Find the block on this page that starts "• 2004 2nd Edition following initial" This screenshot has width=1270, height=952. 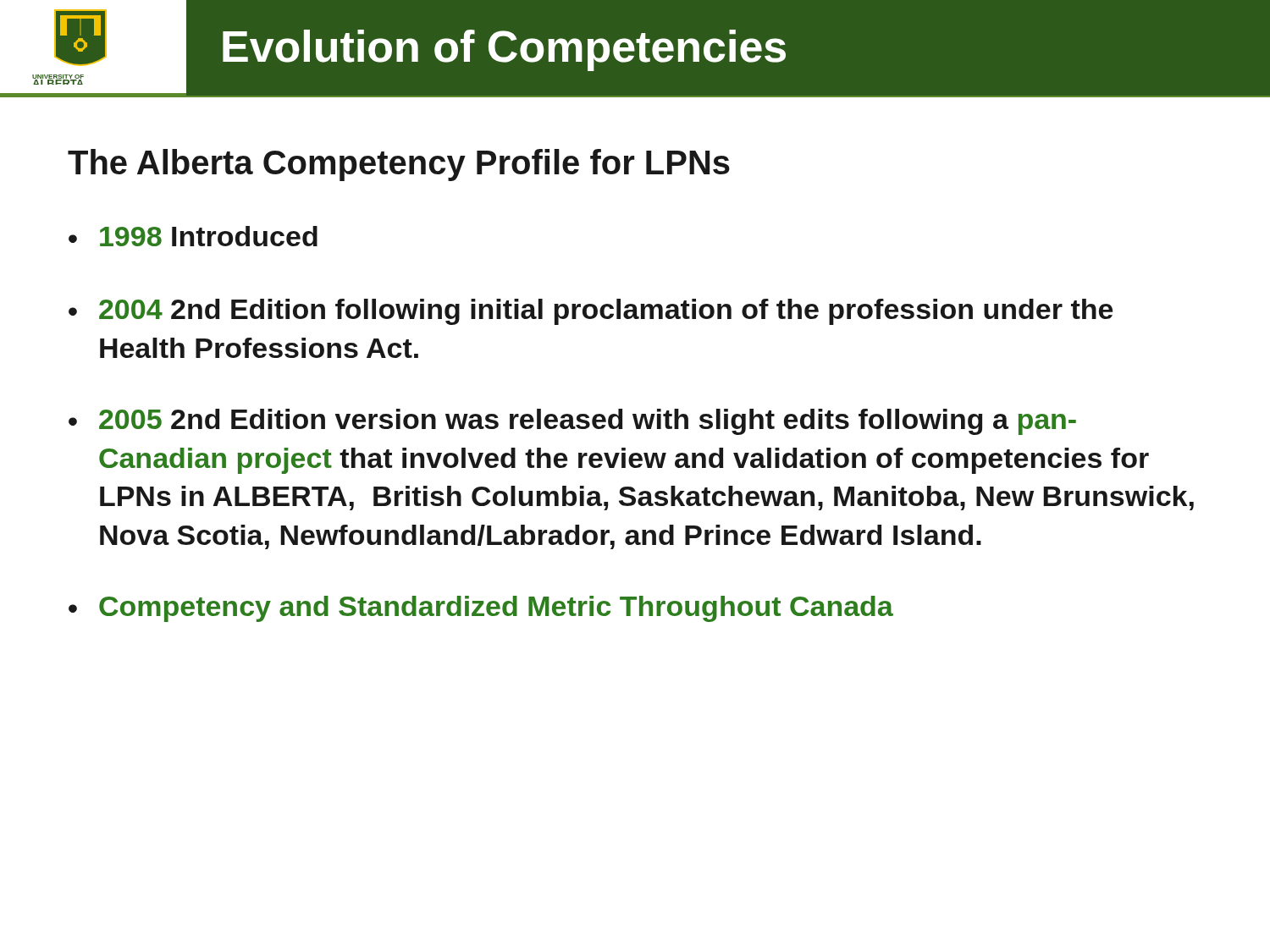click(635, 329)
